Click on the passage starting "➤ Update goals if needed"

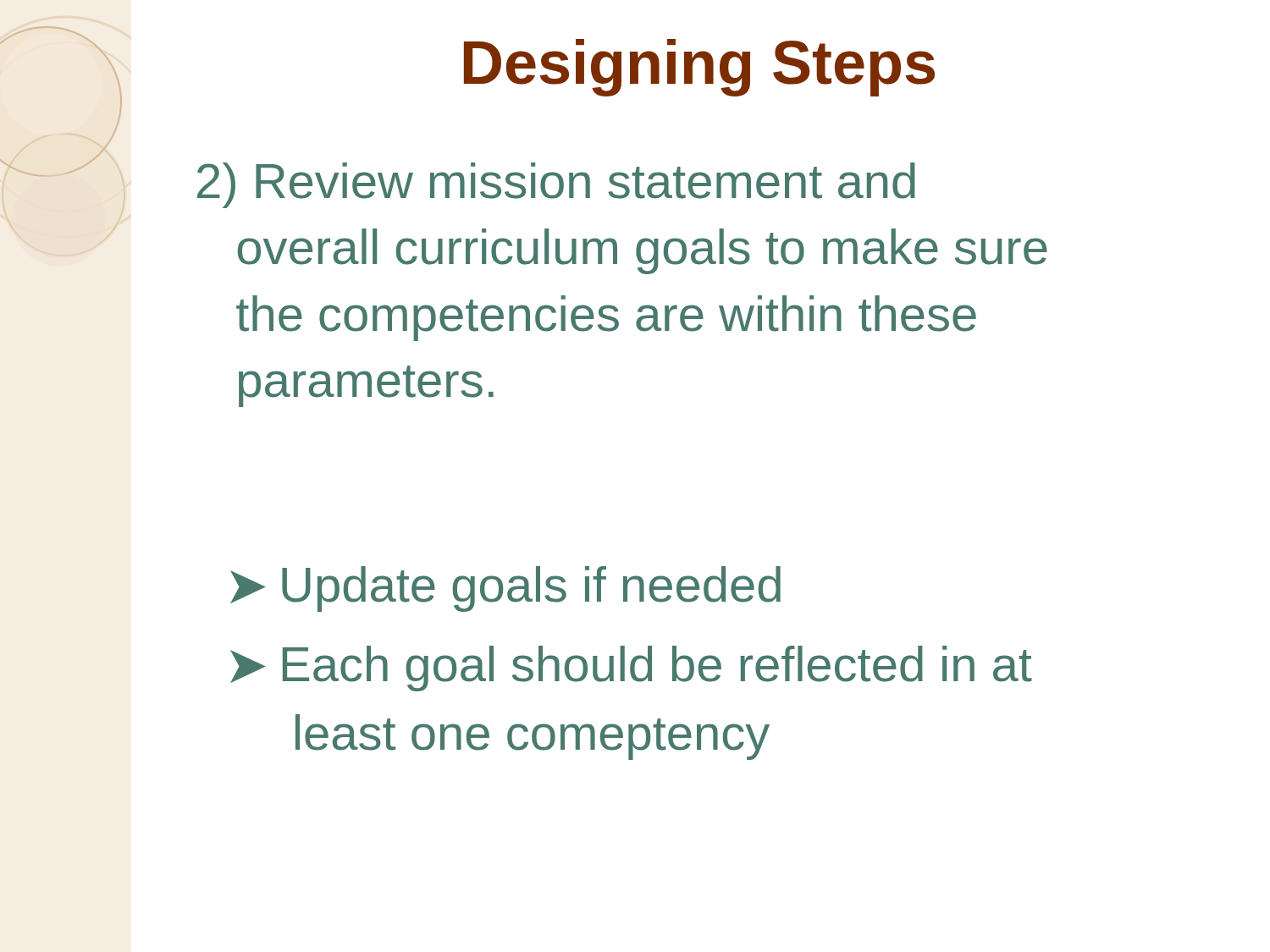coord(732,585)
